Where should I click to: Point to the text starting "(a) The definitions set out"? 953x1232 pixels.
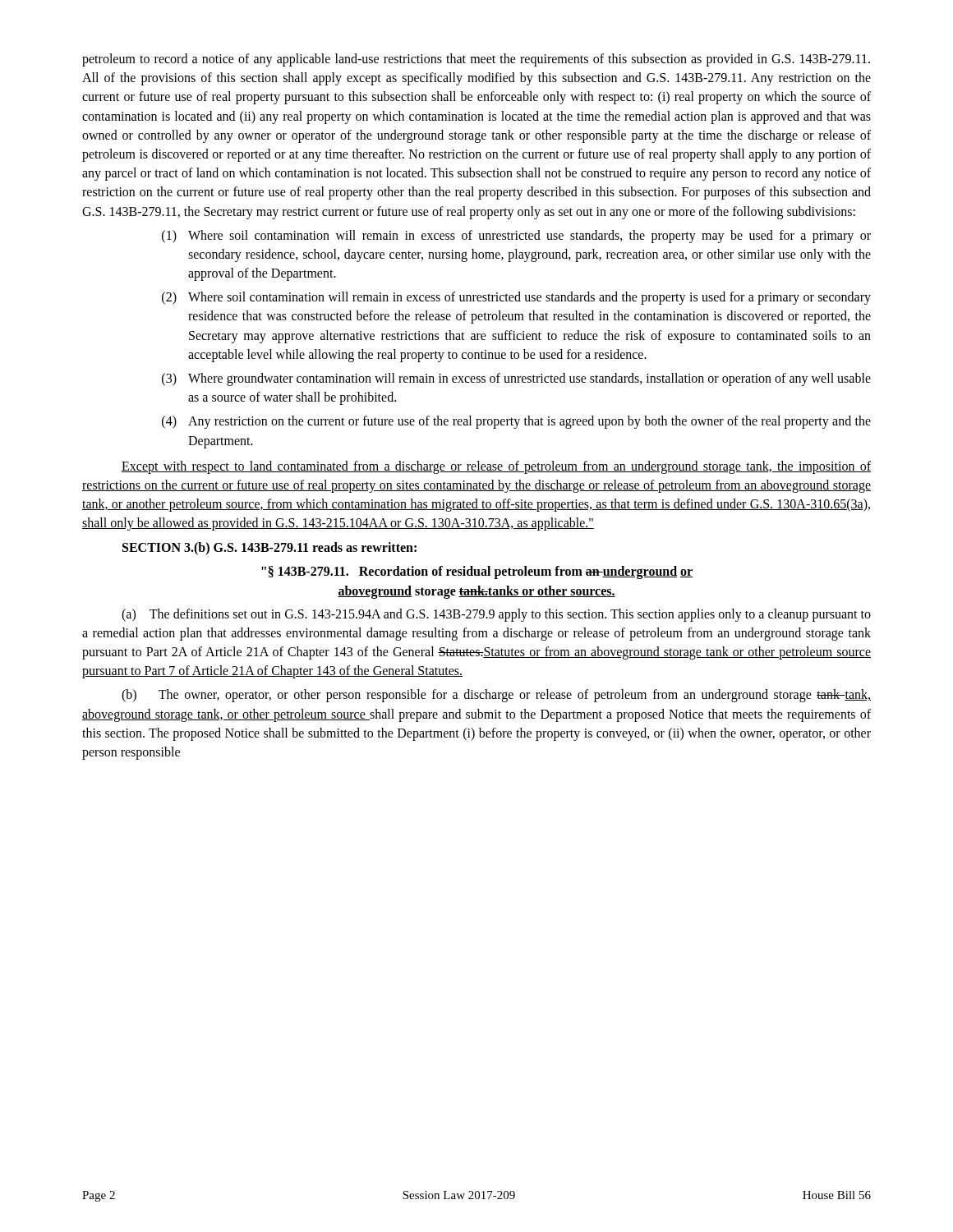pyautogui.click(x=476, y=642)
